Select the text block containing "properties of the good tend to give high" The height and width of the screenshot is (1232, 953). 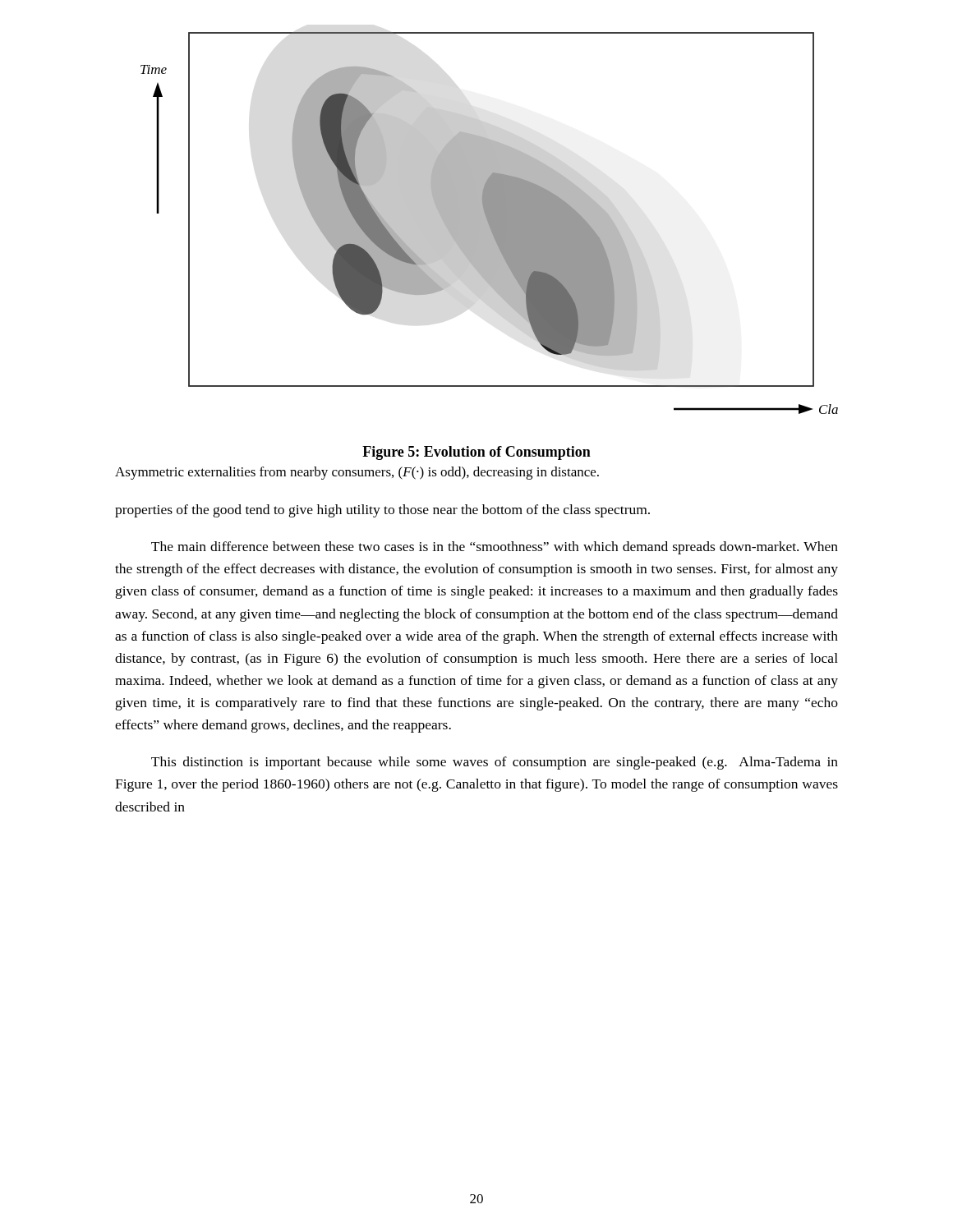coord(383,509)
